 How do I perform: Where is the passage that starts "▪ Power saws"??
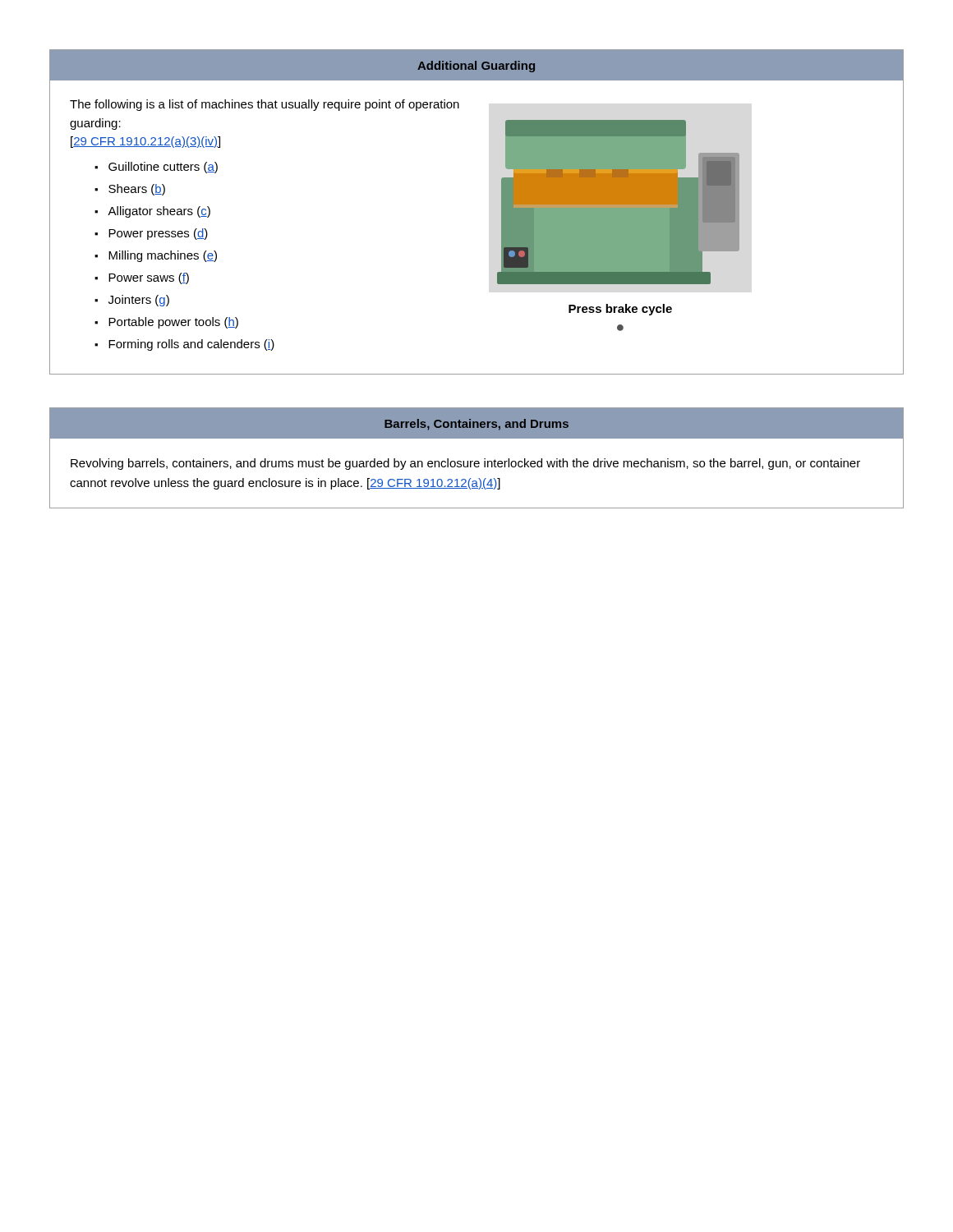tap(142, 277)
